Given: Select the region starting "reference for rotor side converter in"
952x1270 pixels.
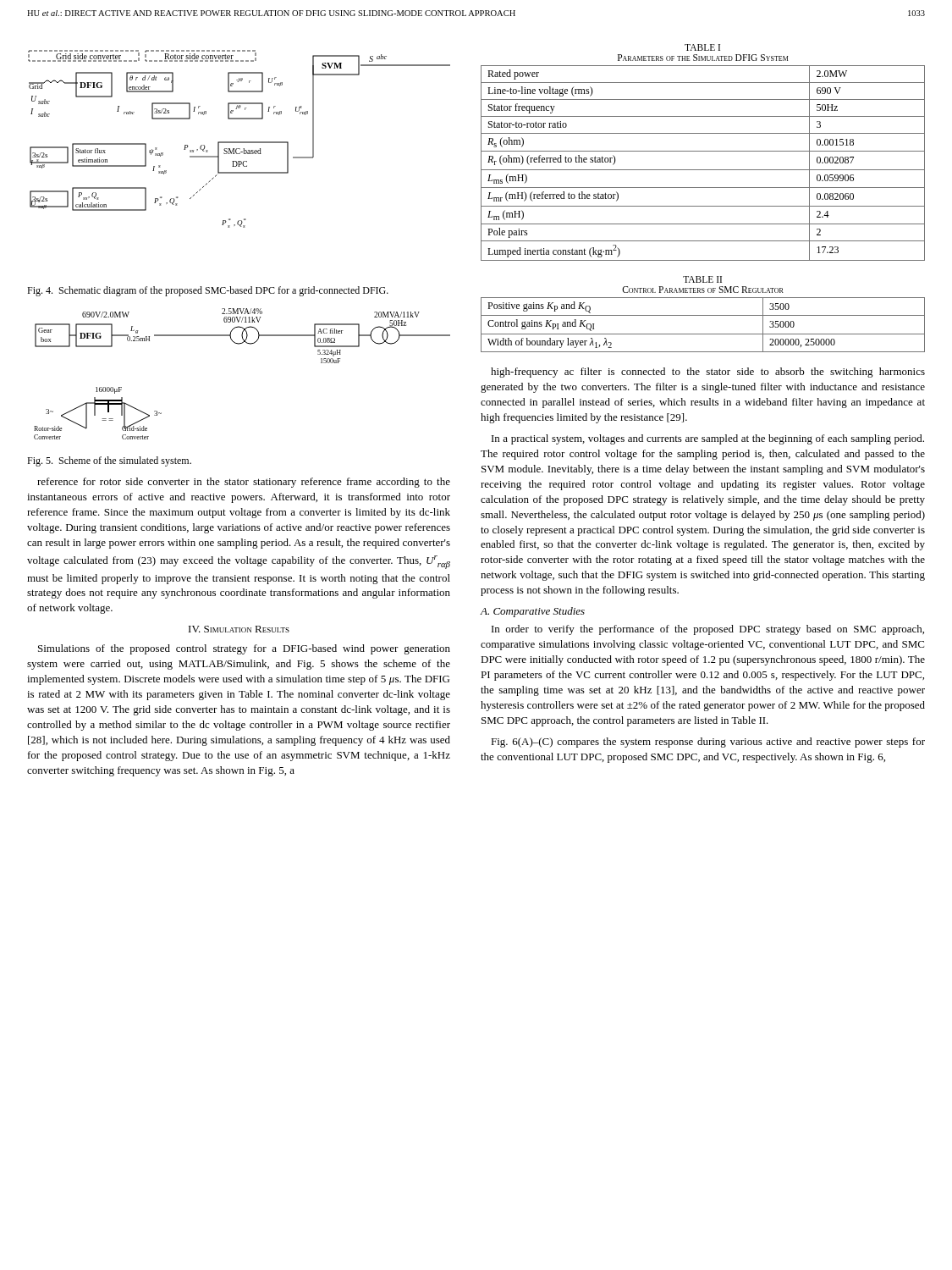Looking at the screenshot, I should (x=239, y=545).
